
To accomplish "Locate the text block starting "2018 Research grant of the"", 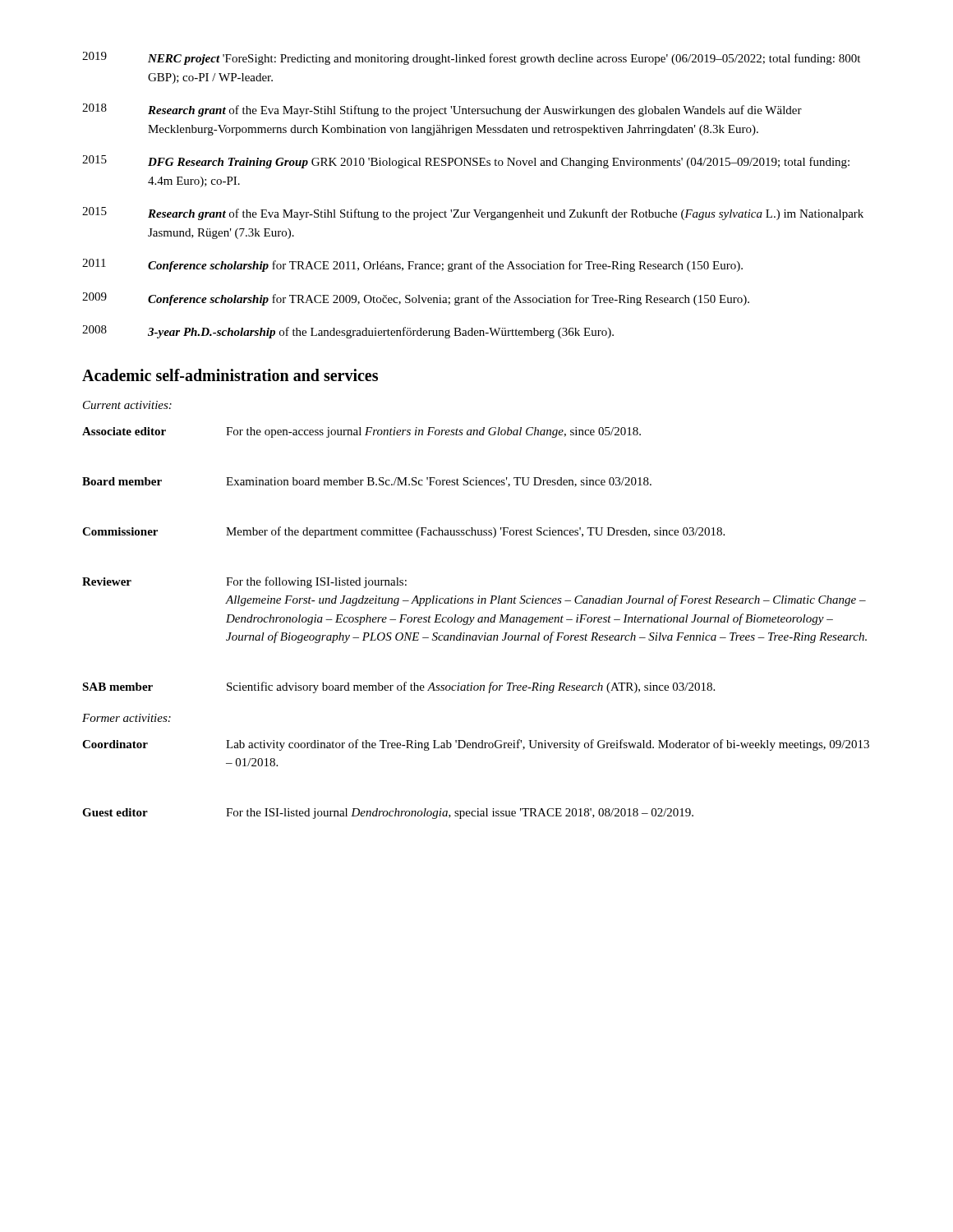I will tap(476, 120).
